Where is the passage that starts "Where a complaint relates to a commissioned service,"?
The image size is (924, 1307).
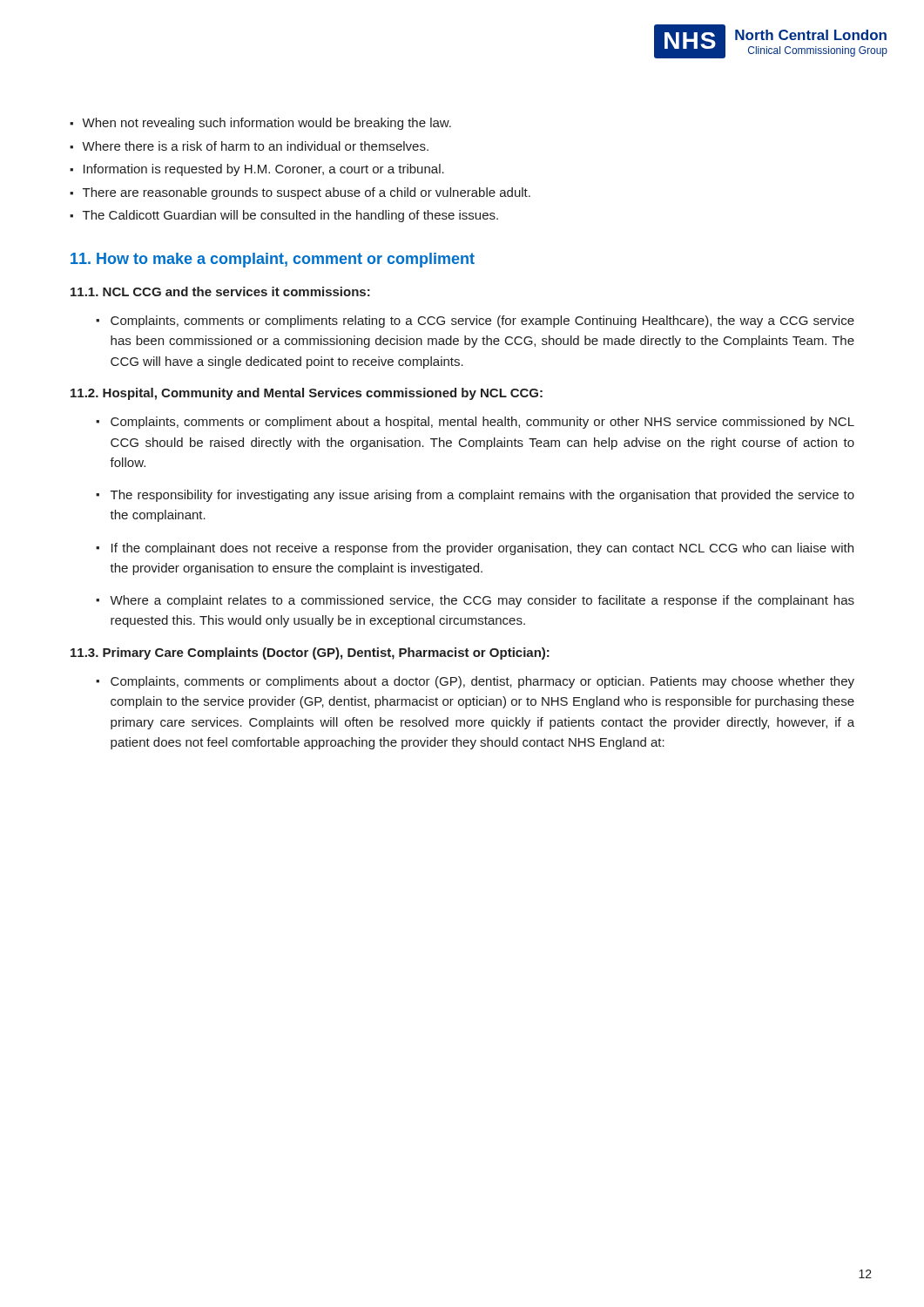click(x=482, y=610)
